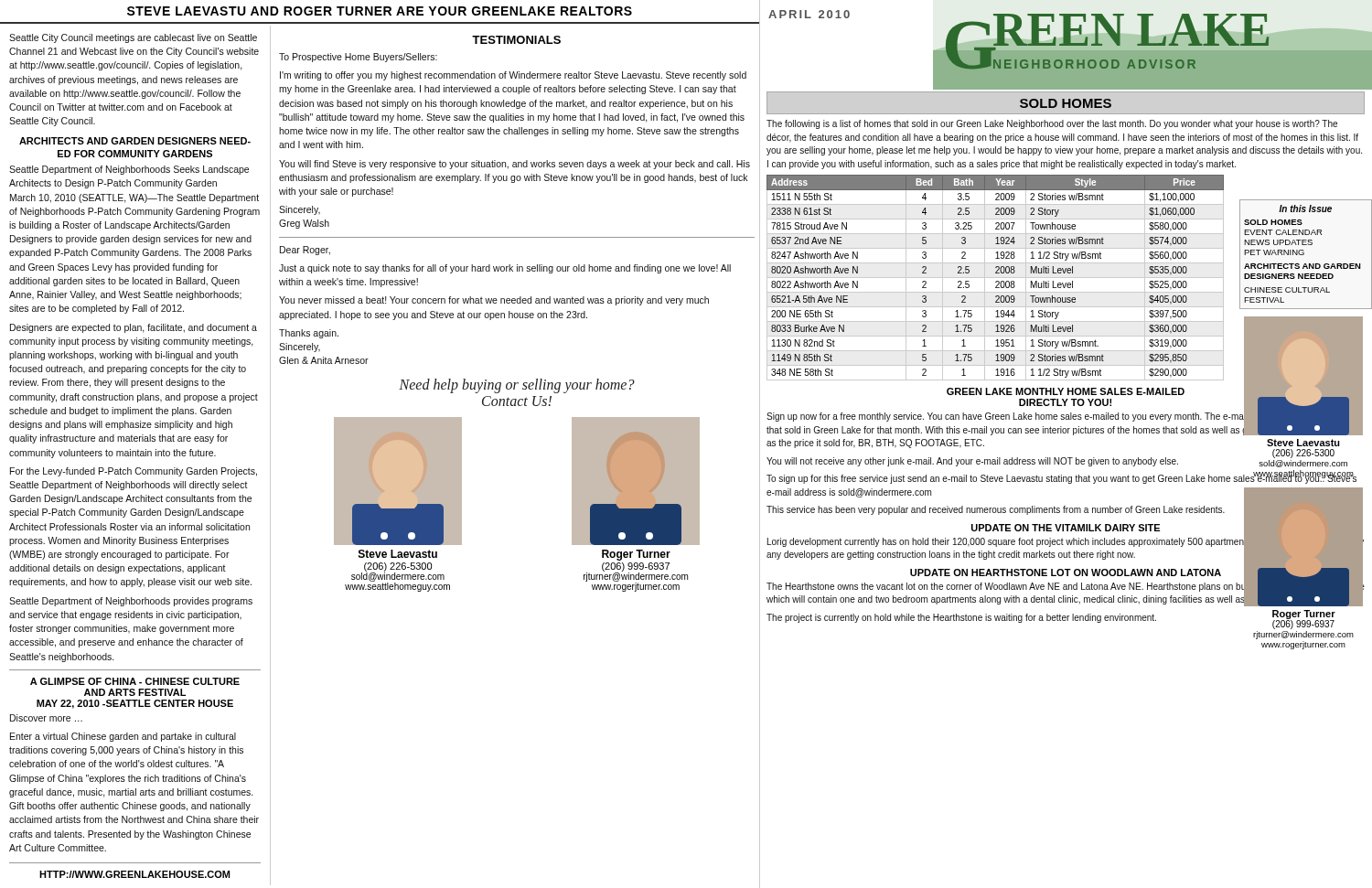Find the block on this page that starts "Just a quick note"

click(505, 275)
